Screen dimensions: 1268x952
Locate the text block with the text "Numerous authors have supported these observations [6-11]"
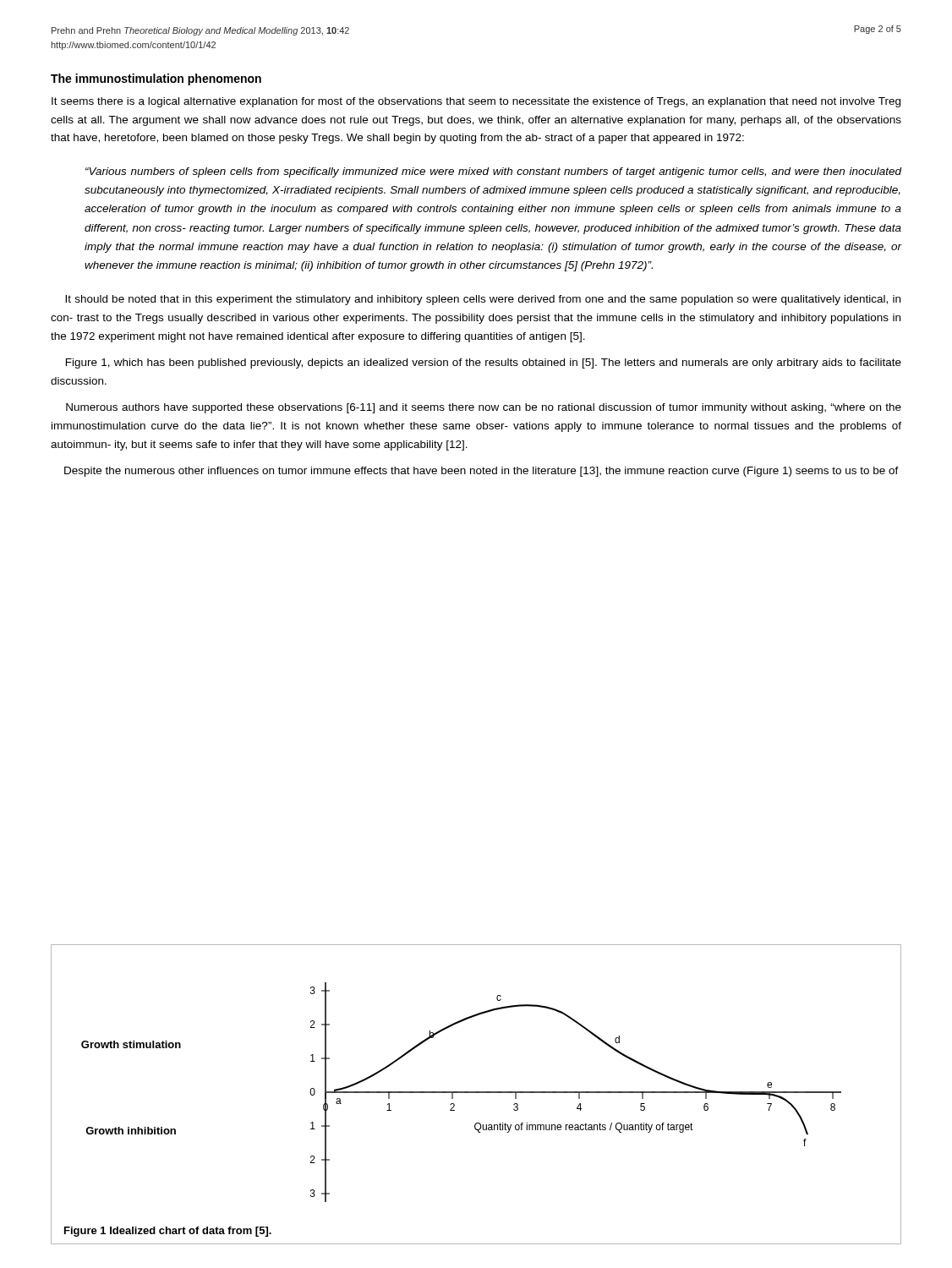(x=476, y=426)
